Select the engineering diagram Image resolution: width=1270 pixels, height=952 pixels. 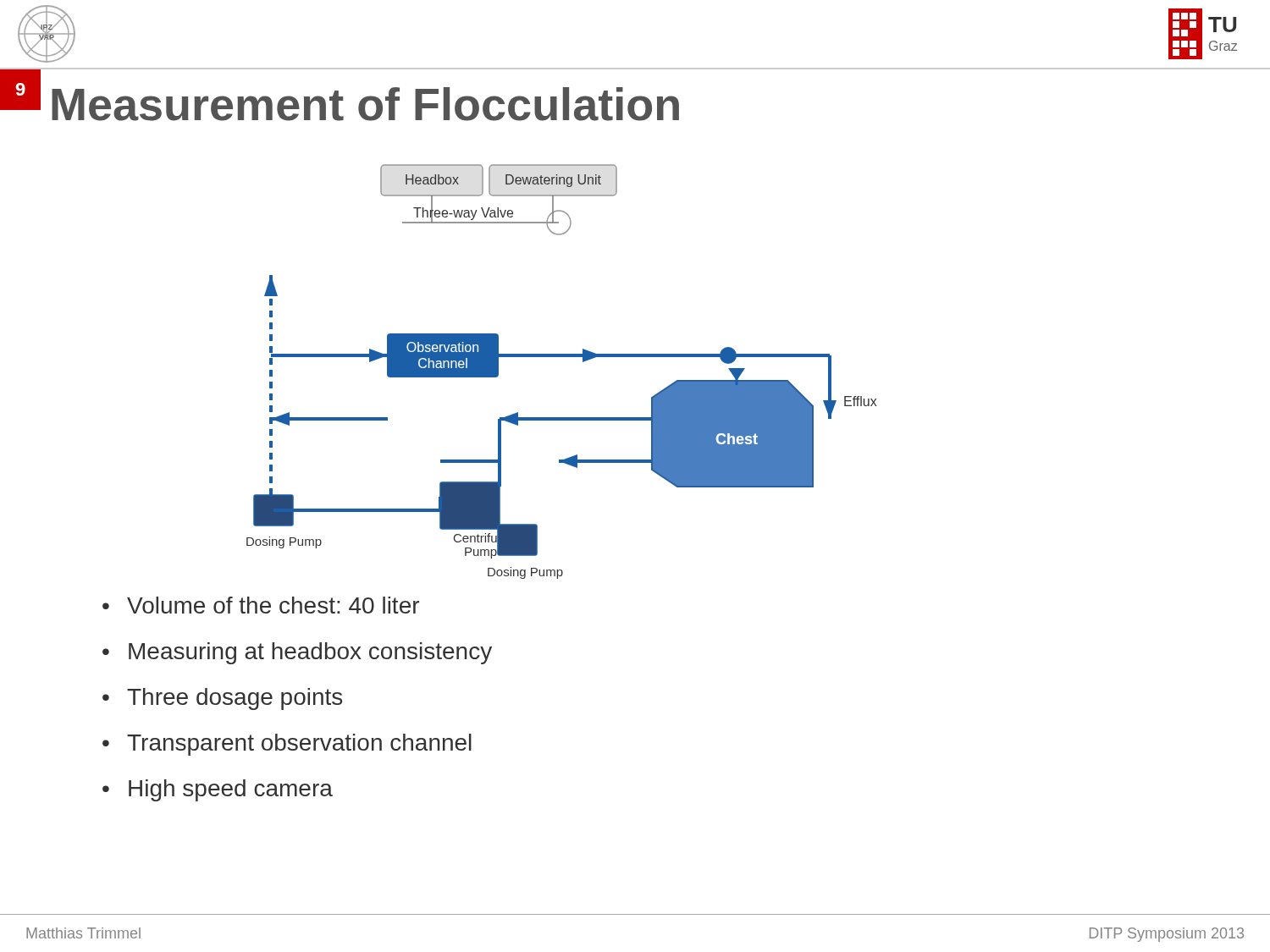pos(521,372)
